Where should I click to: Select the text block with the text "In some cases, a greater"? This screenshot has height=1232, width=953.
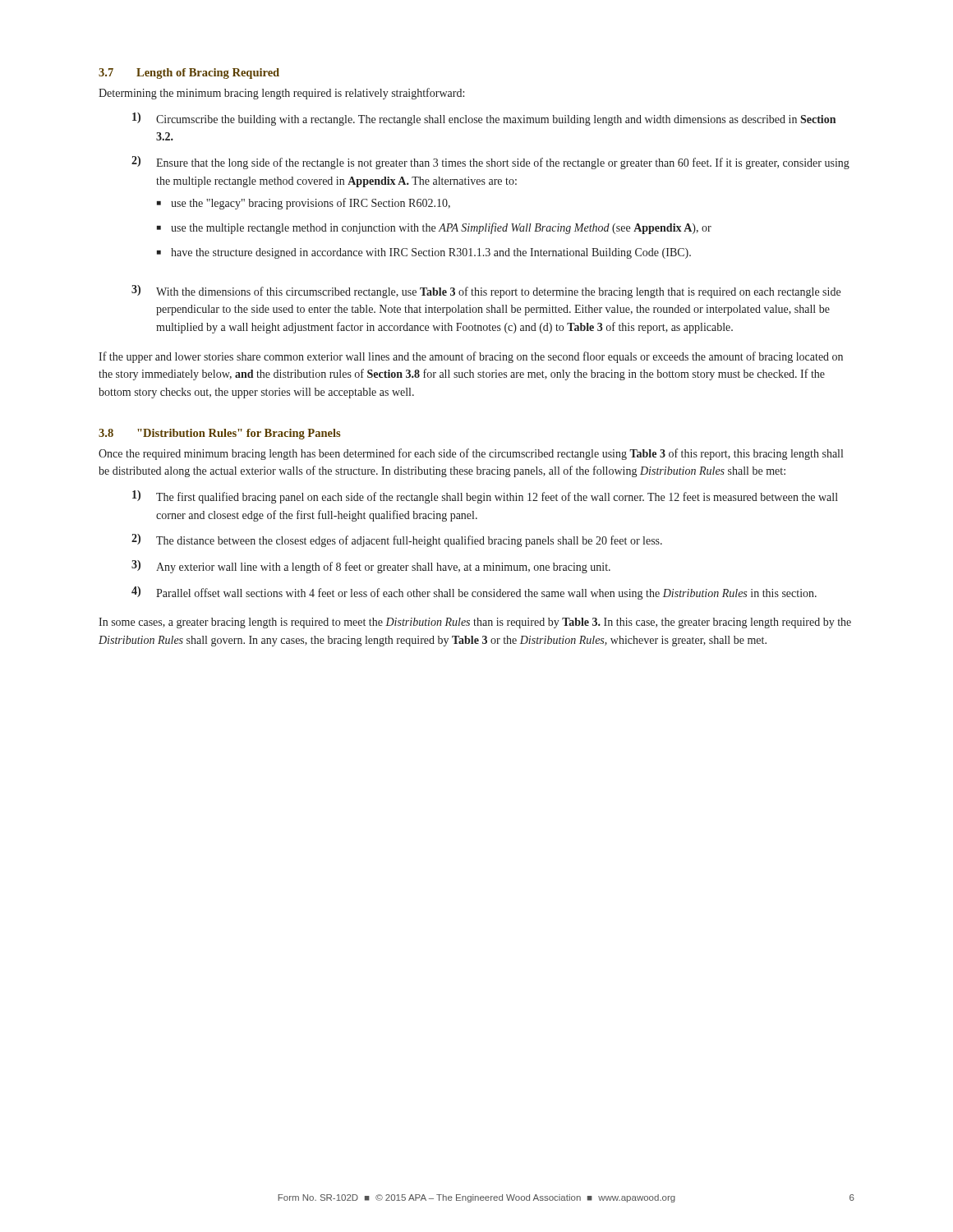475,631
